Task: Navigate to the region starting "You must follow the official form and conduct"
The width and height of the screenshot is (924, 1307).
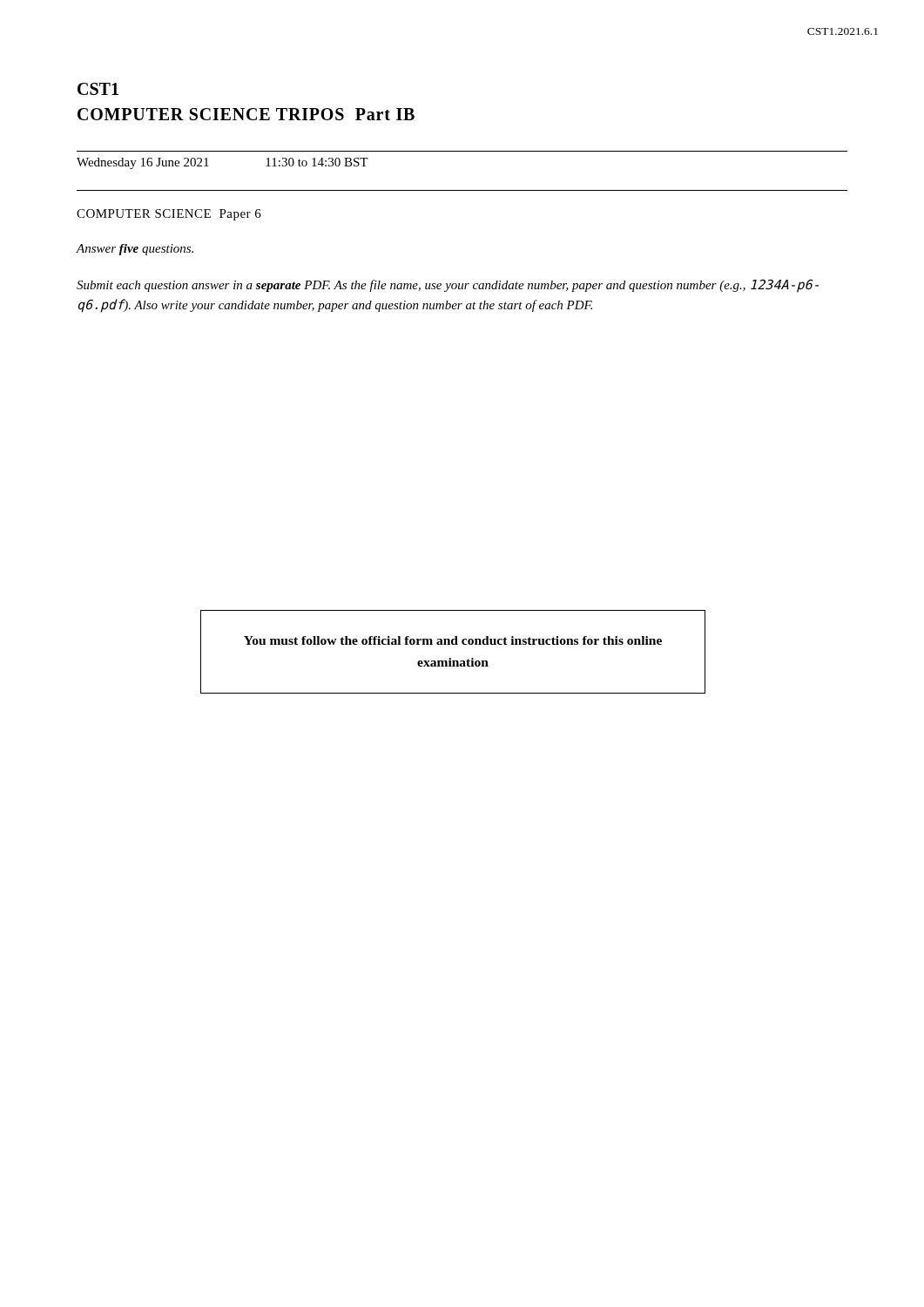Action: 453,651
